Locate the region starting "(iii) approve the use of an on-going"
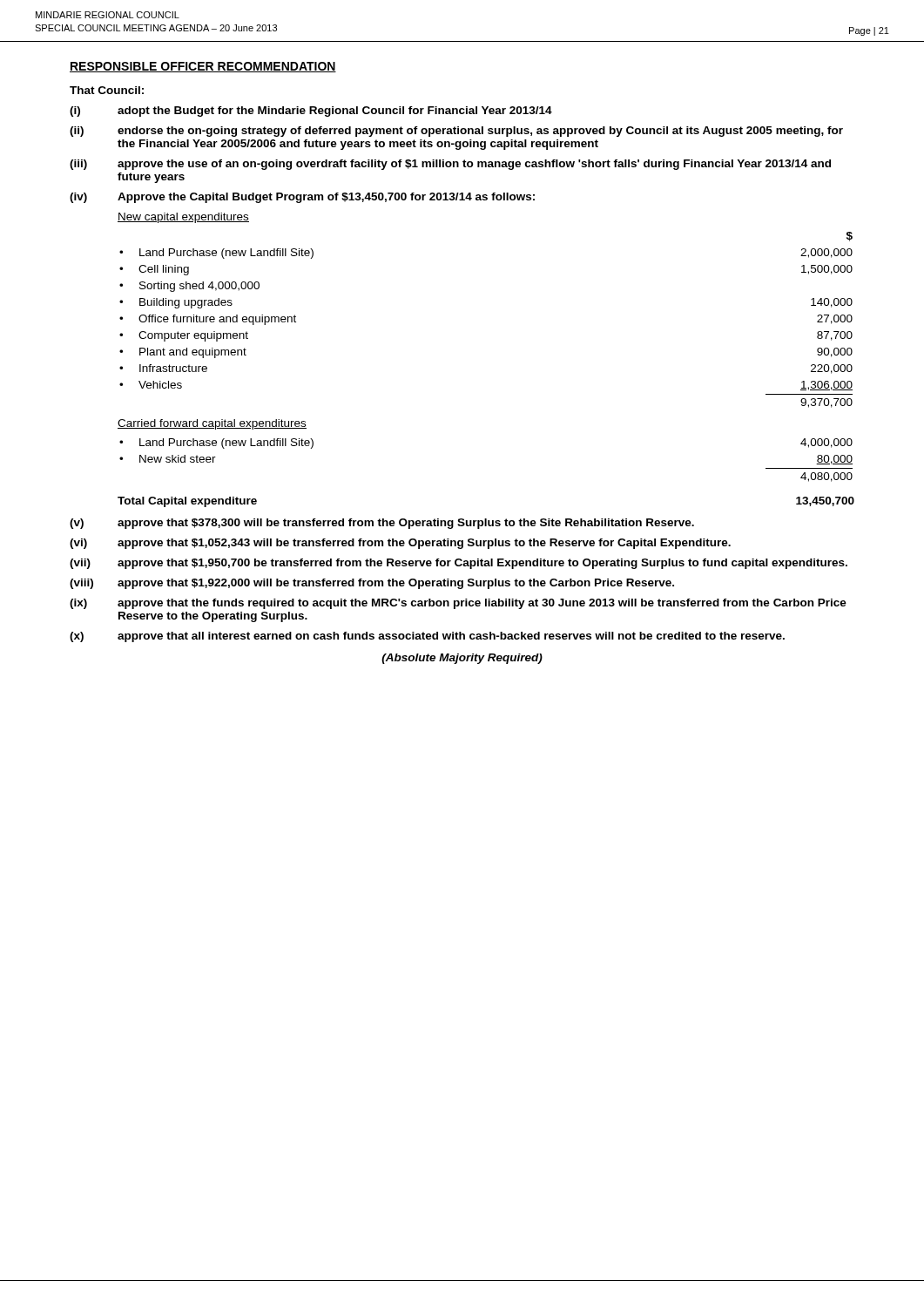This screenshot has width=924, height=1307. point(462,170)
